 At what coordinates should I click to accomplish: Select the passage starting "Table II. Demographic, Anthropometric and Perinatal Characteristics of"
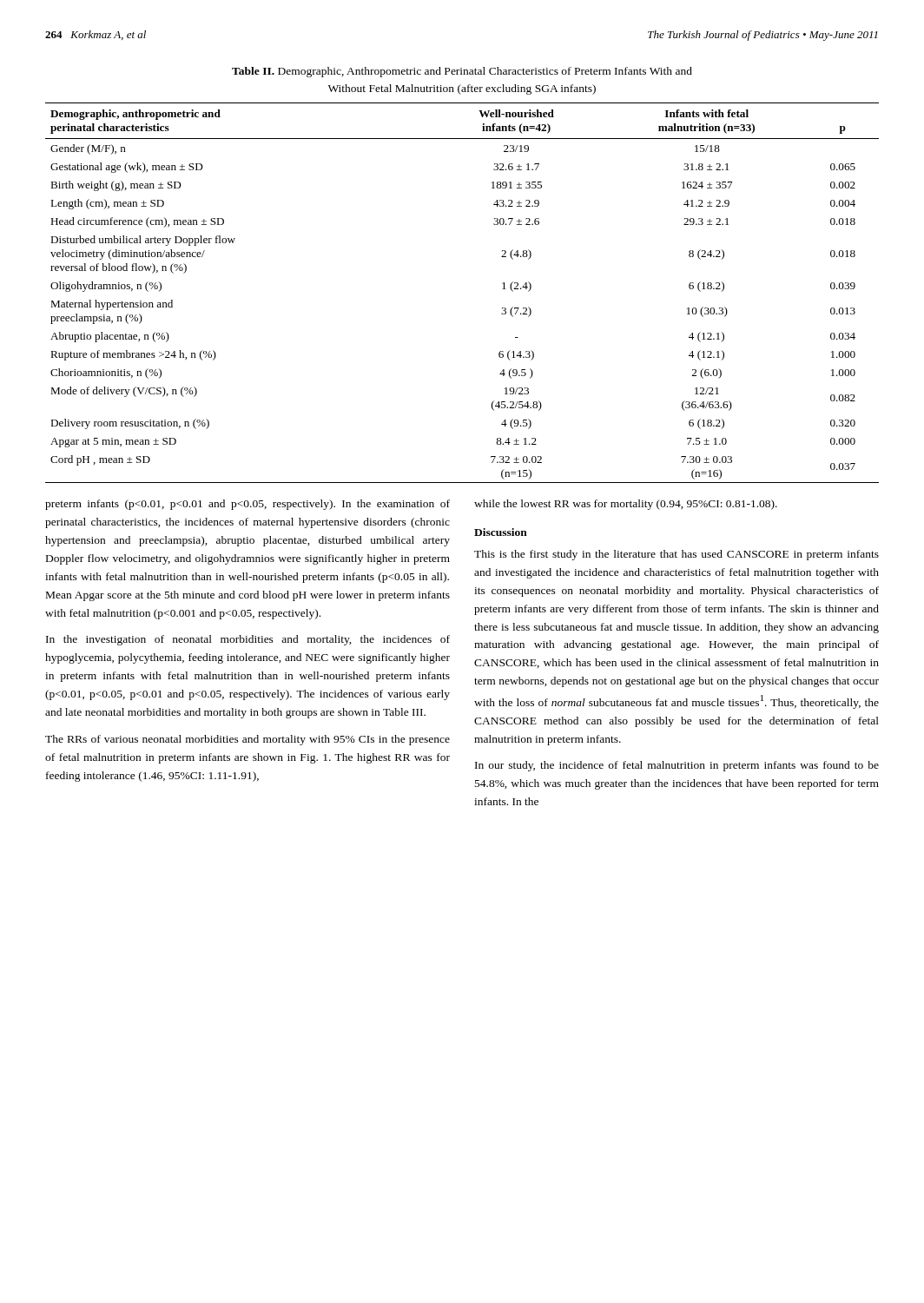click(x=462, y=80)
